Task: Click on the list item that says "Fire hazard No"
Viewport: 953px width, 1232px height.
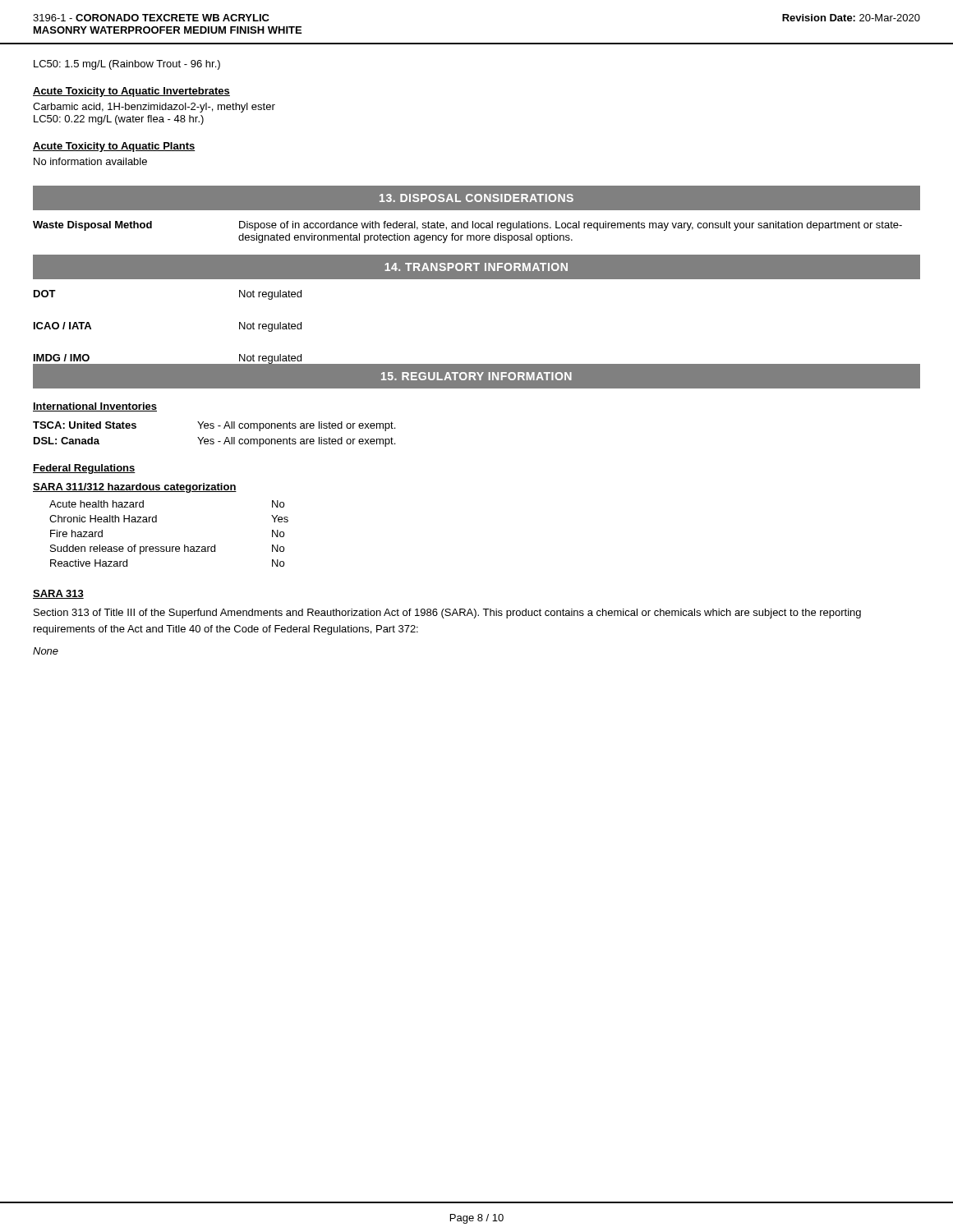Action: pyautogui.click(x=75, y=533)
